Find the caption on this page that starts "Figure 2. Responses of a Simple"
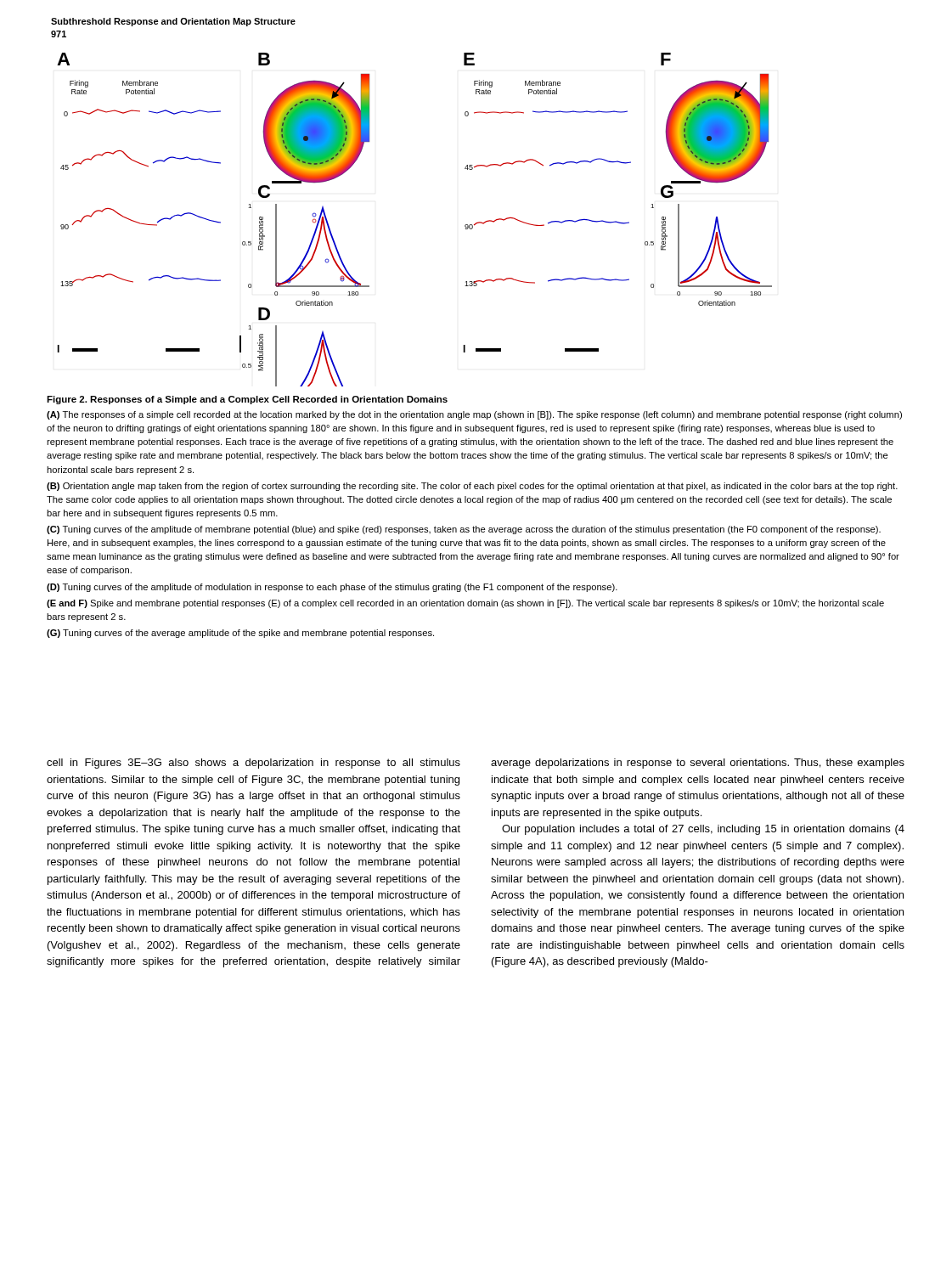This screenshot has height=1274, width=952. (x=247, y=399)
